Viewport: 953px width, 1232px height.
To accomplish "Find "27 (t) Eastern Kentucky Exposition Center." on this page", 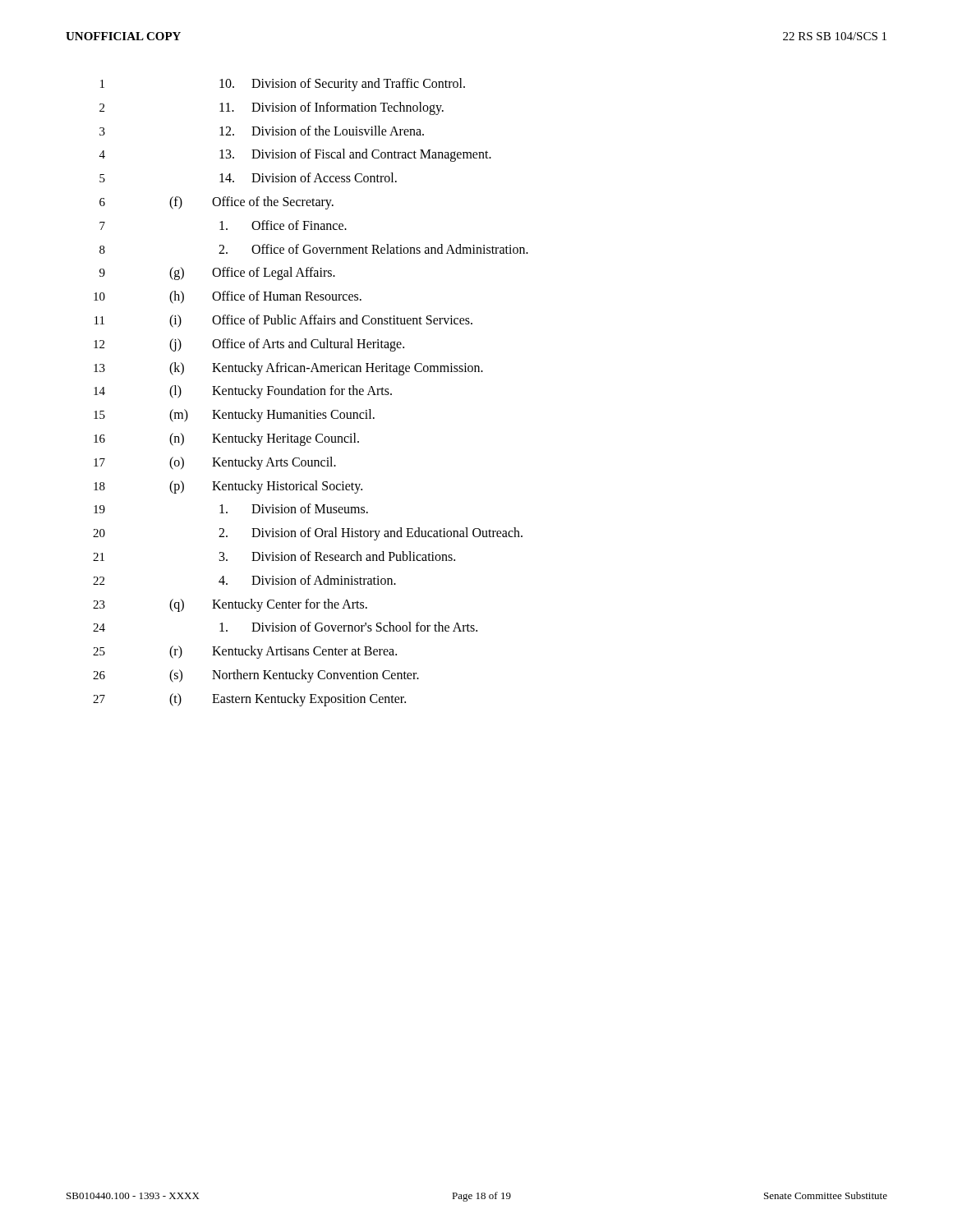I will coord(236,699).
